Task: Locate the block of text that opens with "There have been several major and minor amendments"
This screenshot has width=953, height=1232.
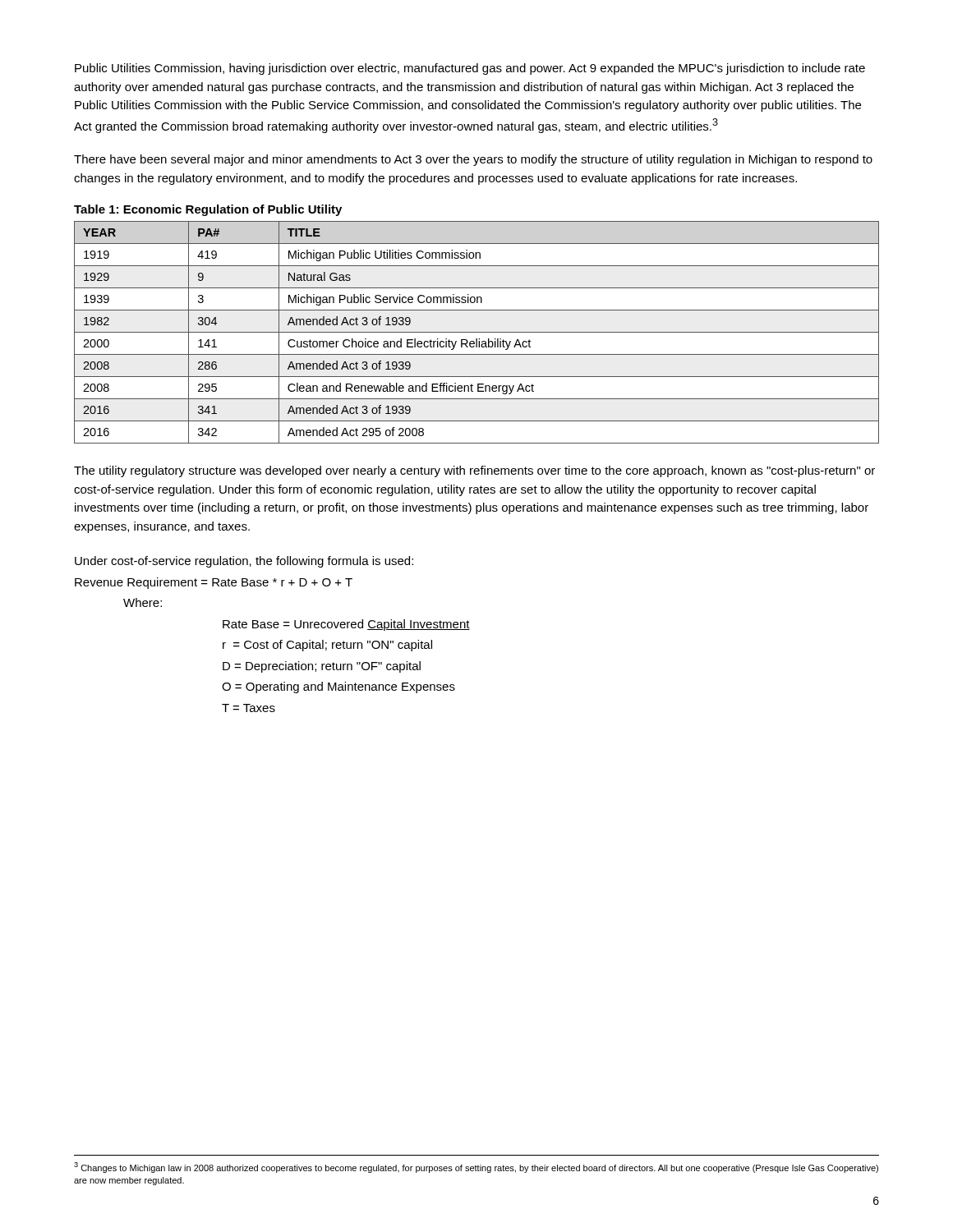Action: (473, 168)
